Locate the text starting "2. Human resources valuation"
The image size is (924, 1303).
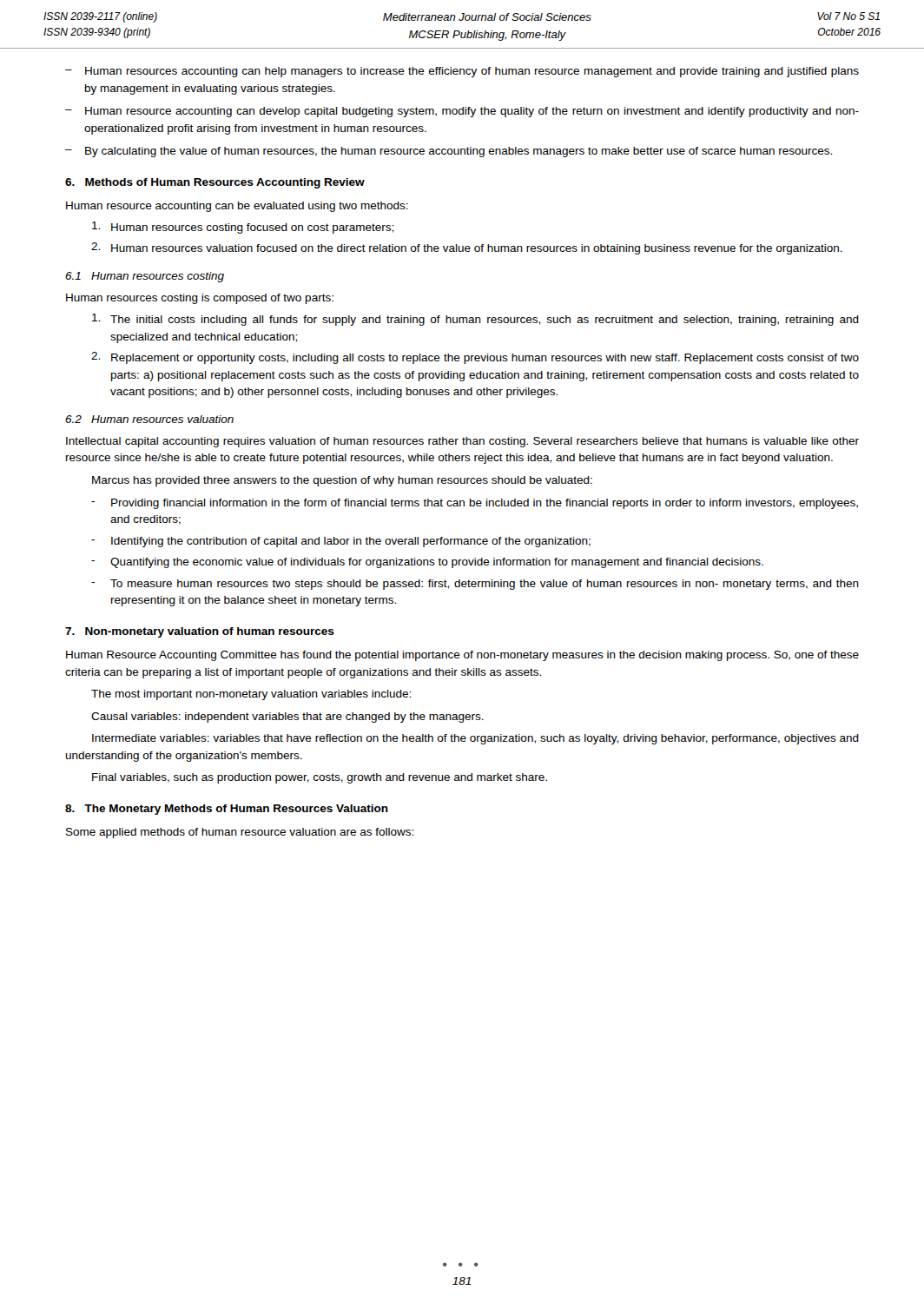(x=475, y=248)
